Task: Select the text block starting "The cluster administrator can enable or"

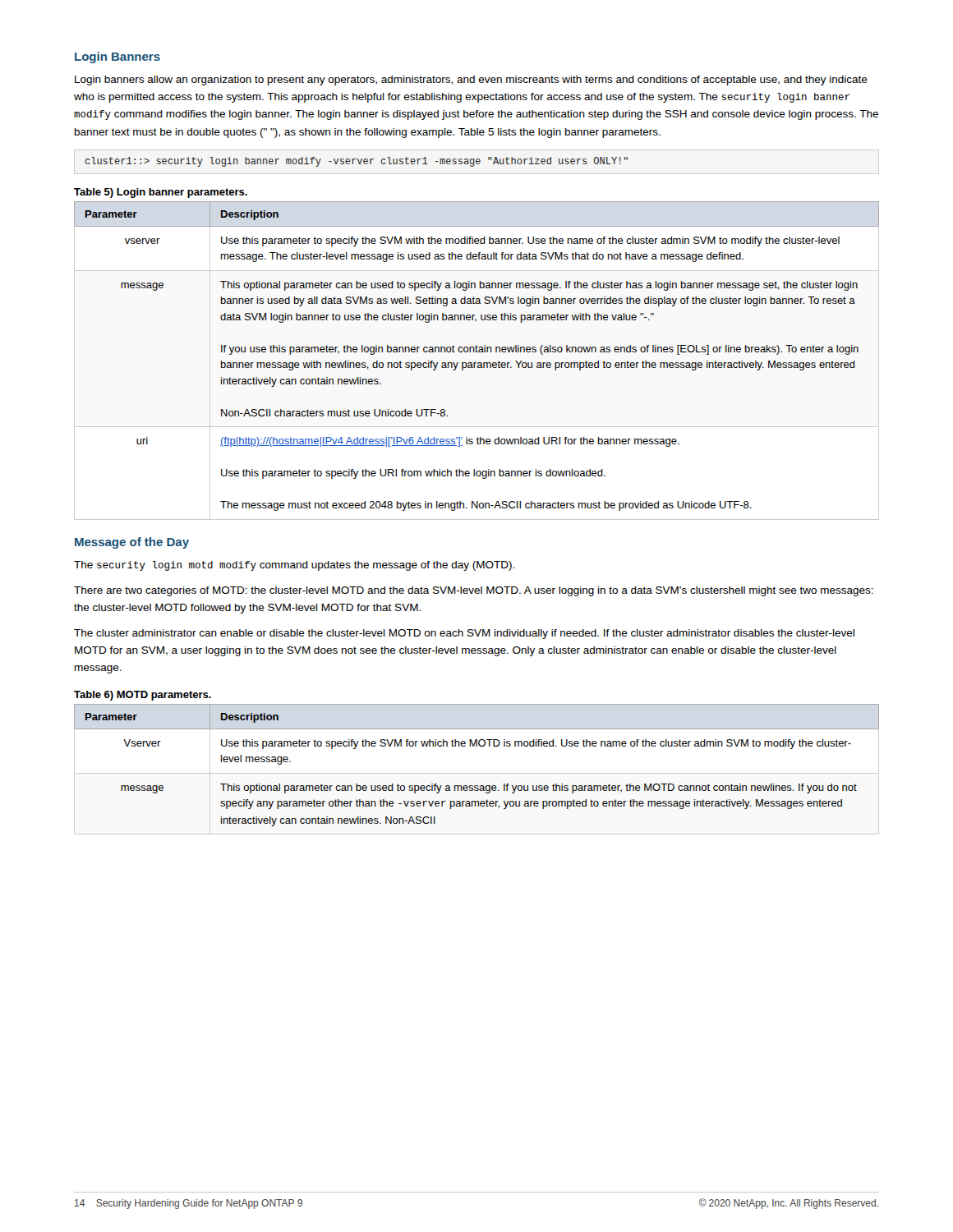Action: point(464,650)
